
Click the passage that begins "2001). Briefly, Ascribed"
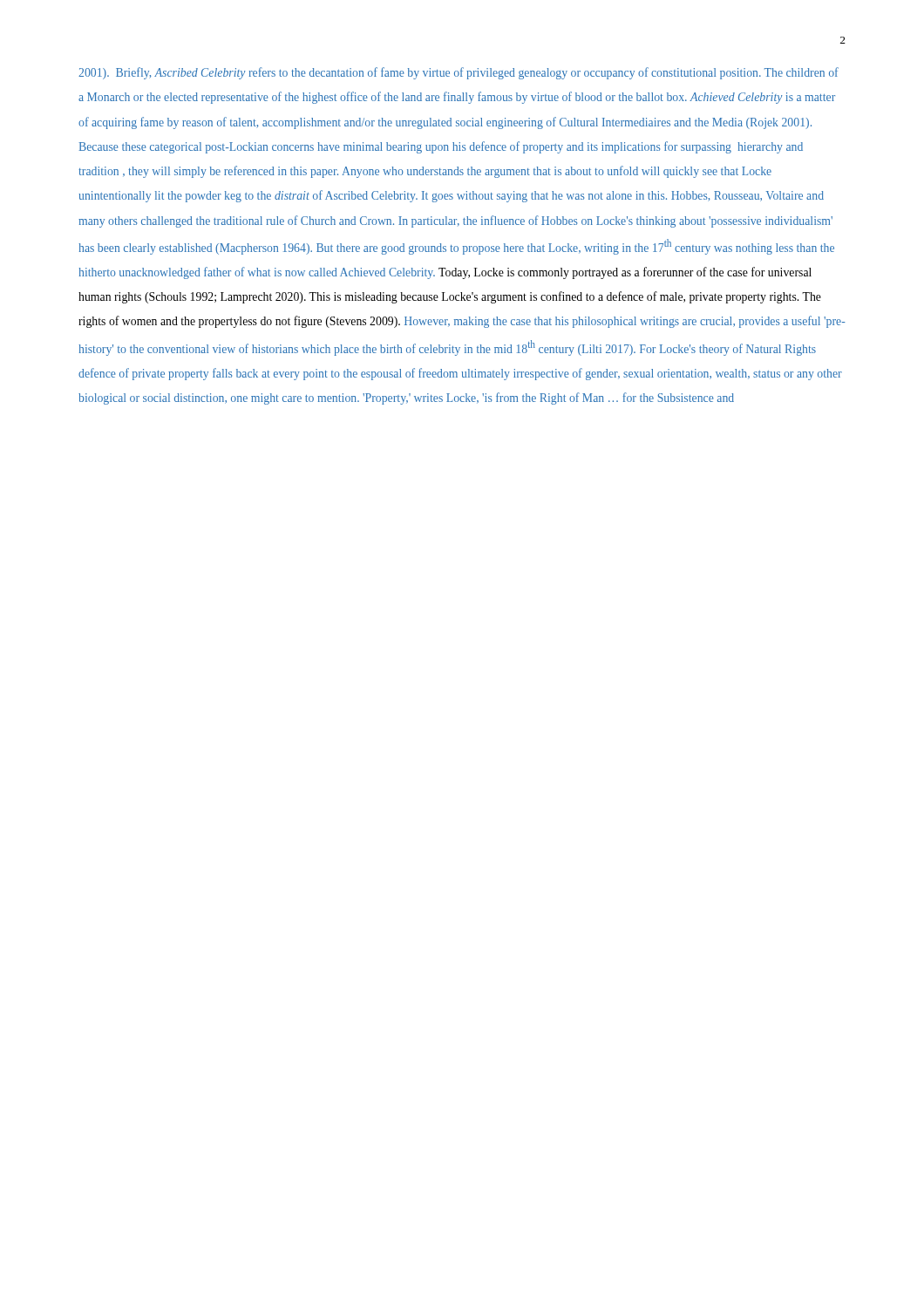tap(462, 236)
